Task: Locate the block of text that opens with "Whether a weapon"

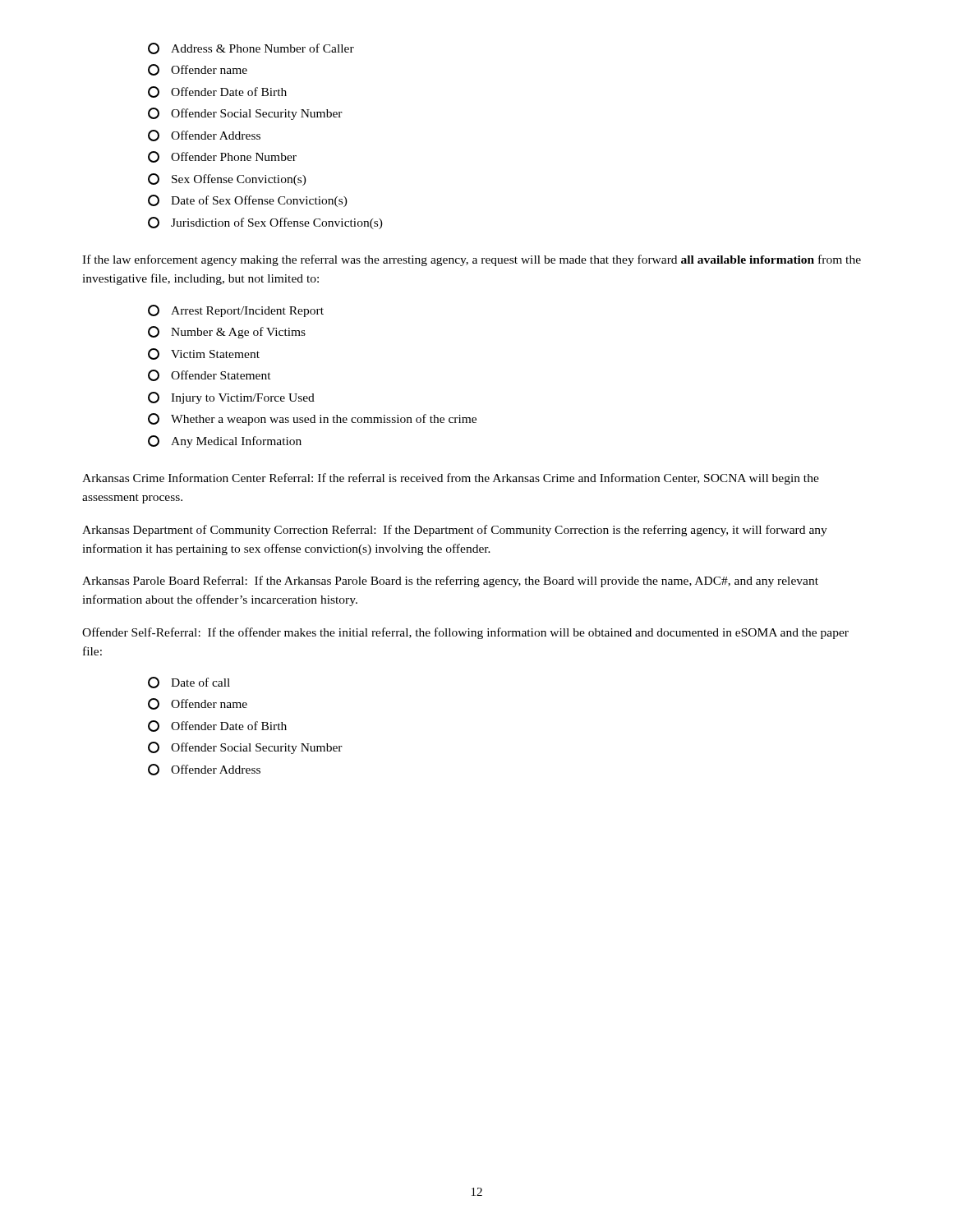Action: (x=312, y=419)
